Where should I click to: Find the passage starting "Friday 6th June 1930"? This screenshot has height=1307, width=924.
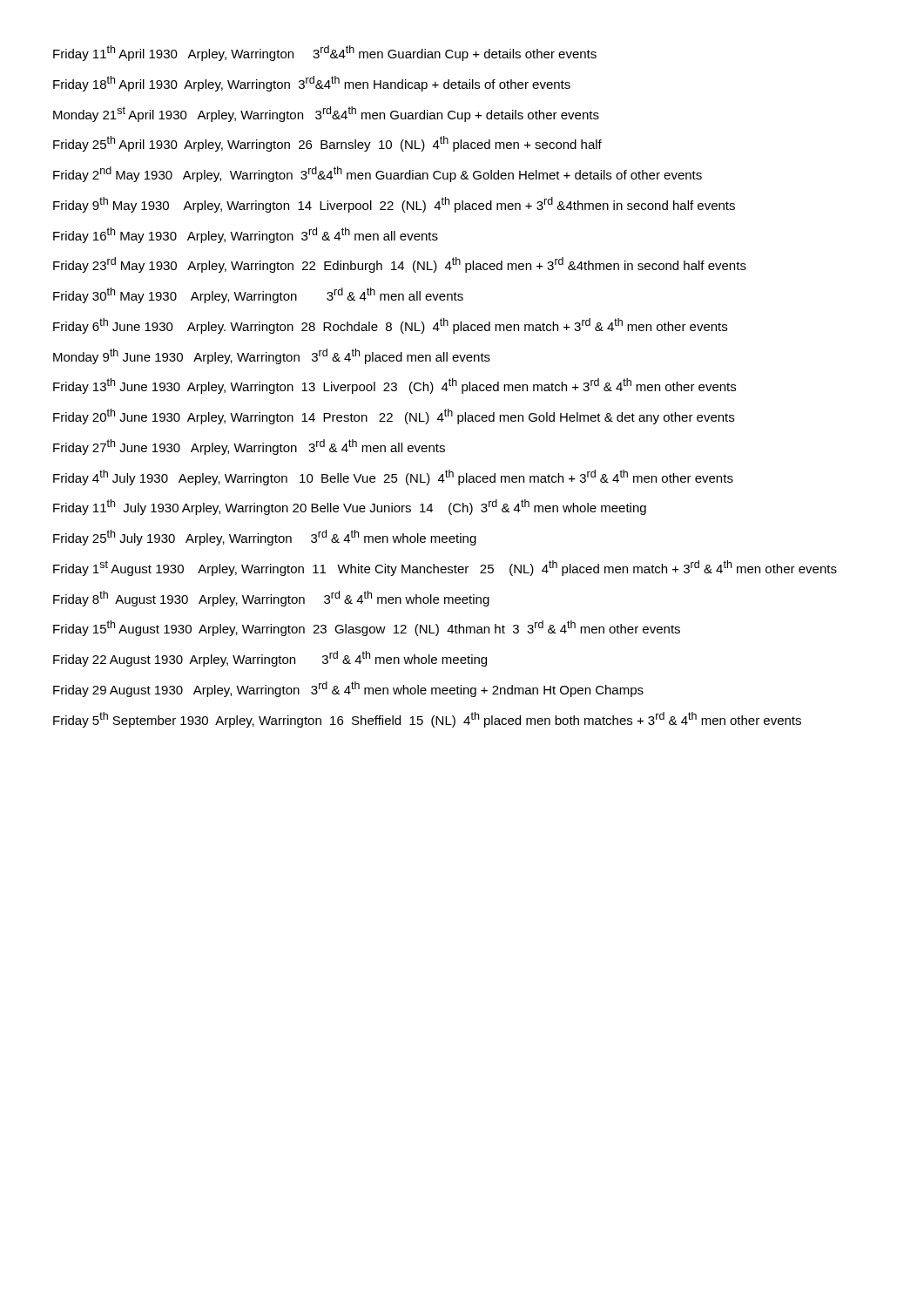[390, 325]
